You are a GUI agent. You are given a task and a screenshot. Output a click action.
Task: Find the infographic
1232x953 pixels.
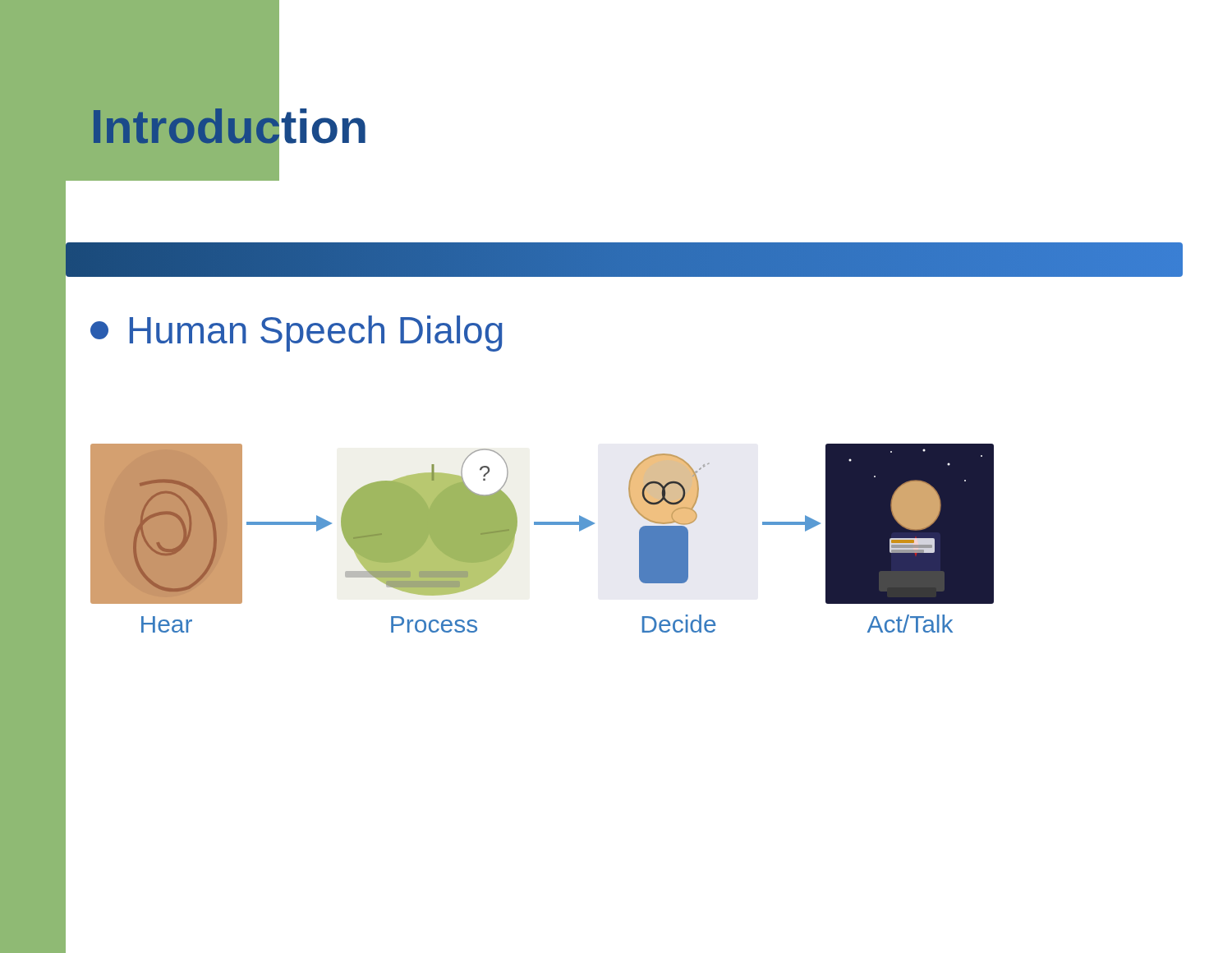coord(637,657)
